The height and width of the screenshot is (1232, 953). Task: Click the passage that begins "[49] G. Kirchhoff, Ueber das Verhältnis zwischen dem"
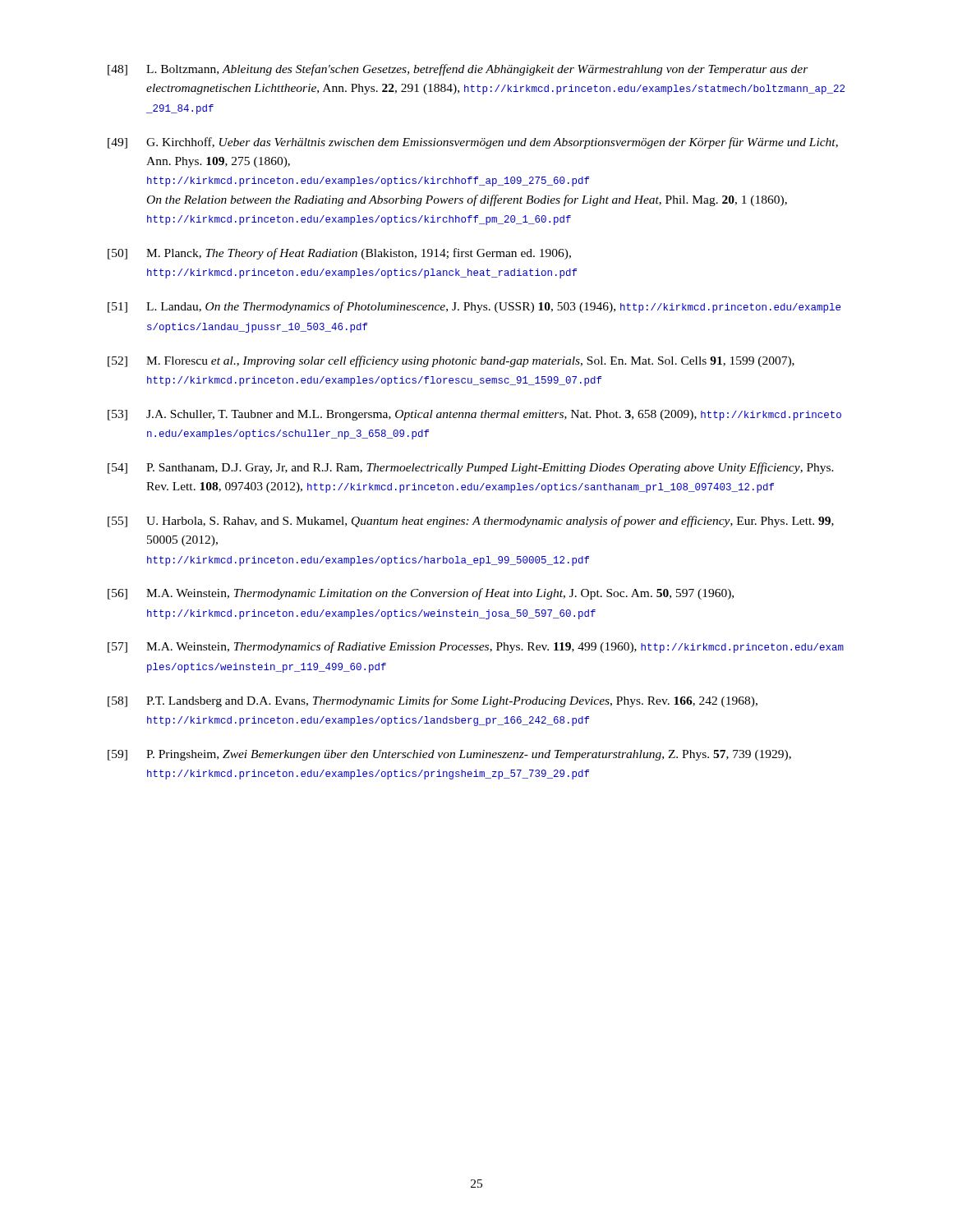click(x=476, y=180)
